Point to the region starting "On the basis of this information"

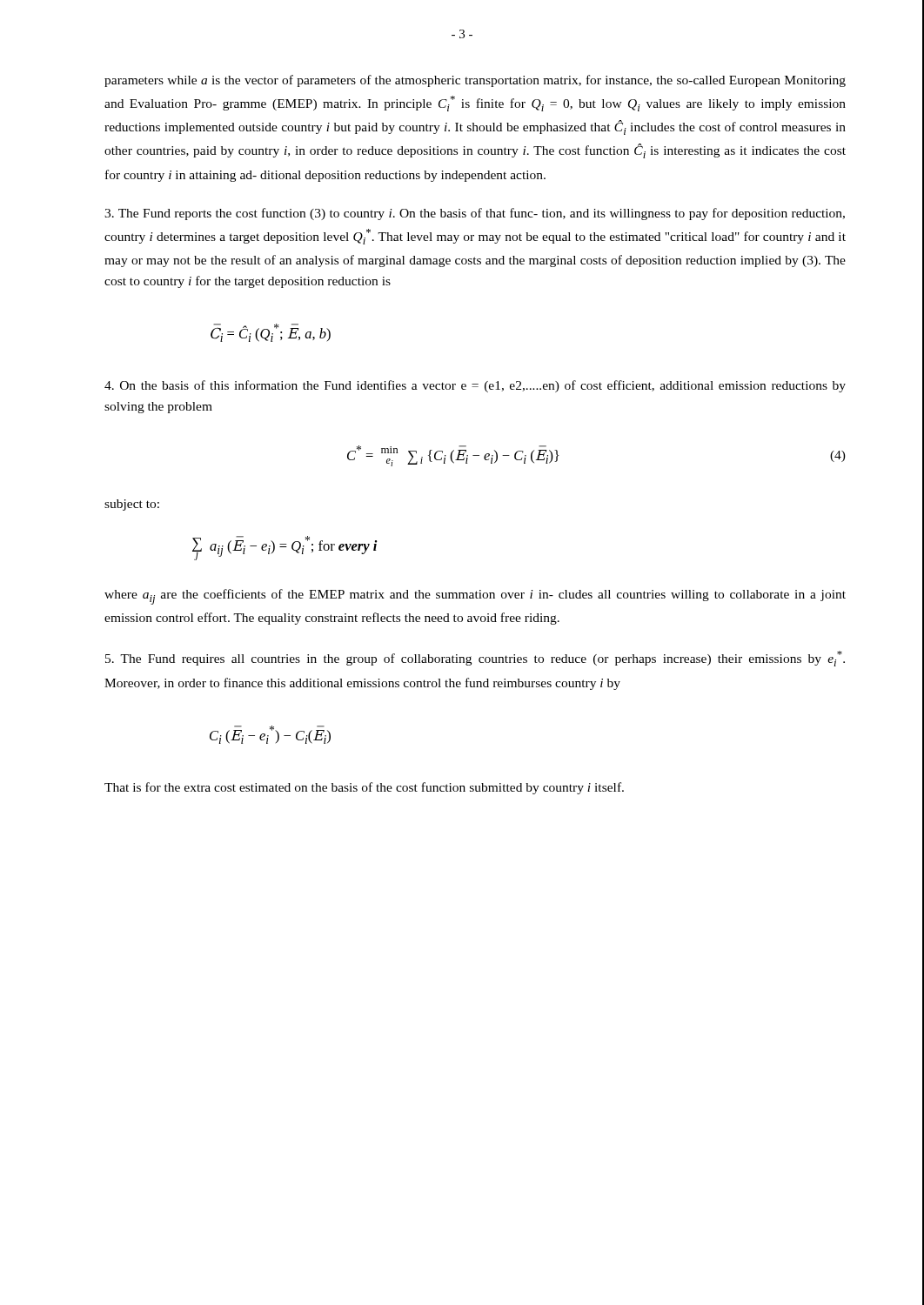[475, 395]
